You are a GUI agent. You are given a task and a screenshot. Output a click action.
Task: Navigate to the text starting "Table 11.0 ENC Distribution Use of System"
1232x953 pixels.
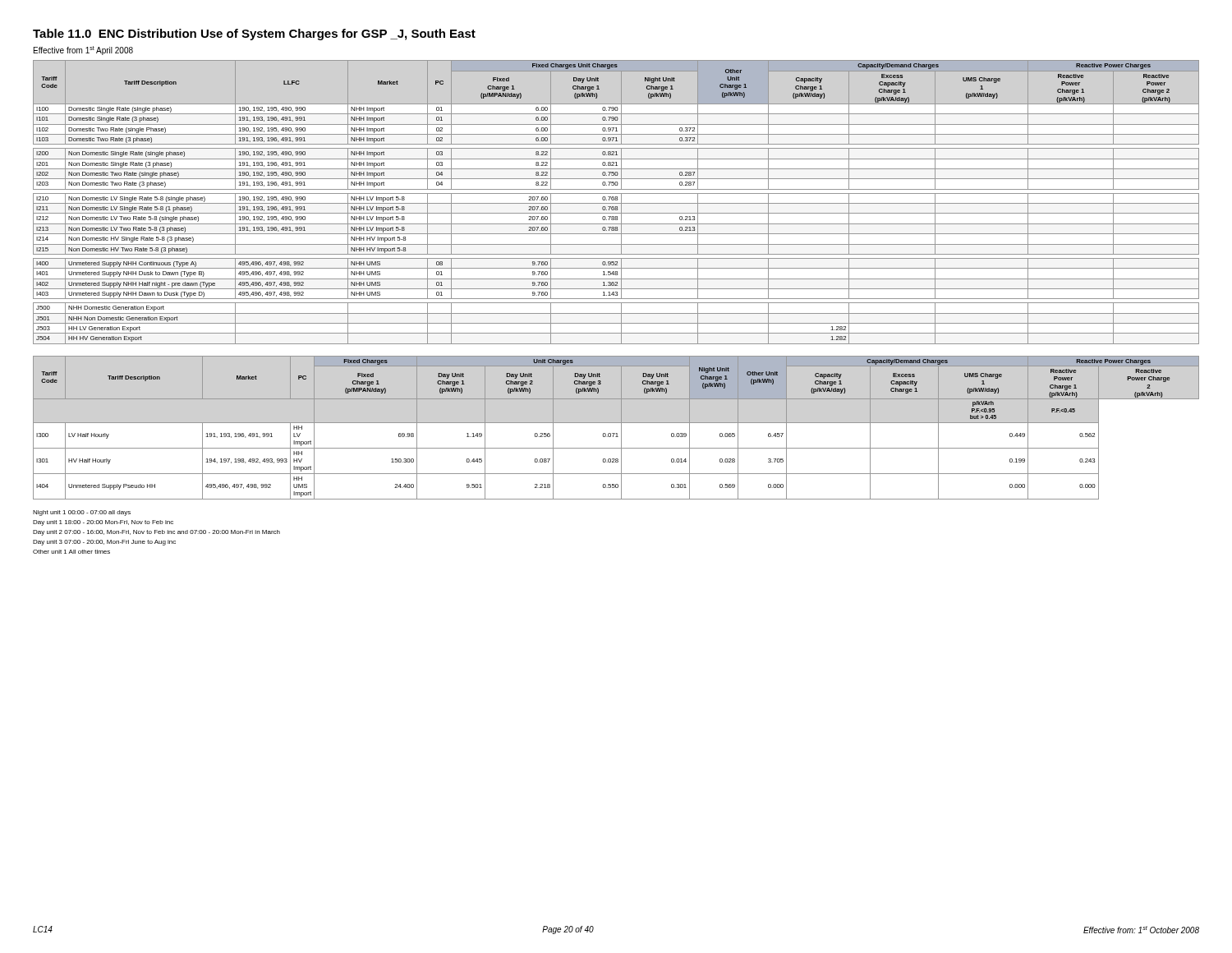pos(254,35)
